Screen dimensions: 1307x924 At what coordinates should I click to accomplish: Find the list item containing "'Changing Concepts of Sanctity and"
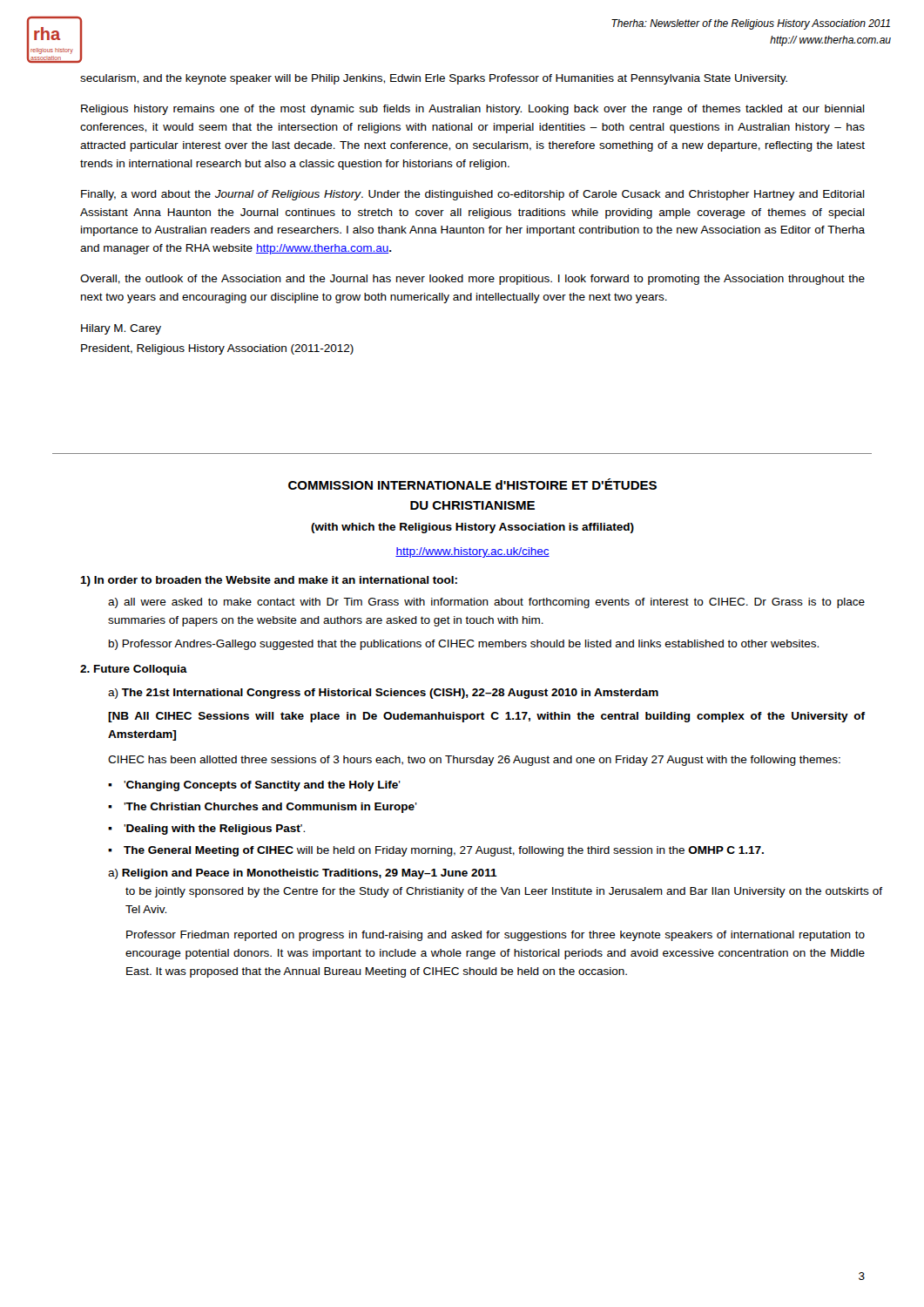point(262,784)
